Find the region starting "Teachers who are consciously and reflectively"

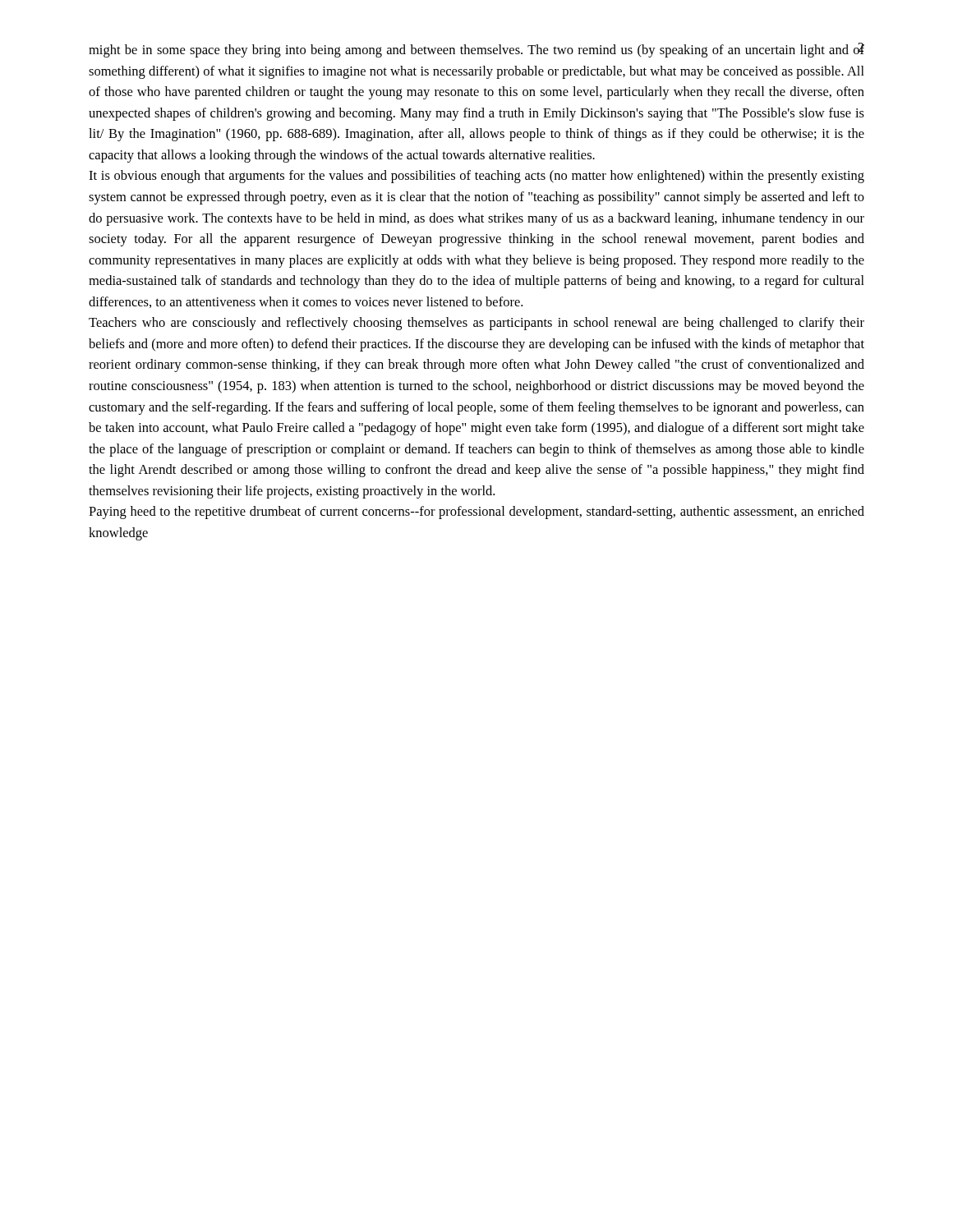click(x=476, y=407)
